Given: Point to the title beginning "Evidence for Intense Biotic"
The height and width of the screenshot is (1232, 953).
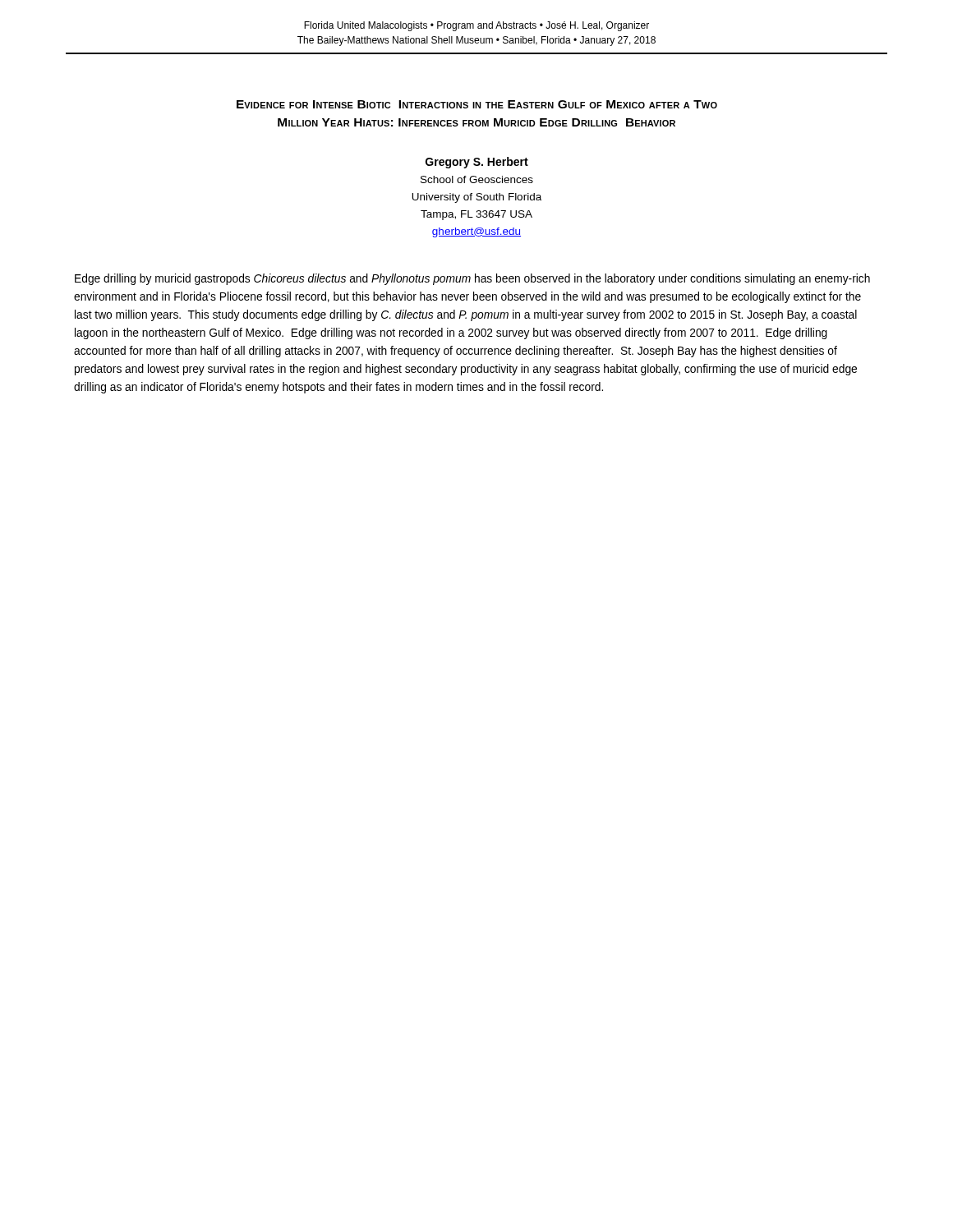Looking at the screenshot, I should pyautogui.click(x=476, y=113).
